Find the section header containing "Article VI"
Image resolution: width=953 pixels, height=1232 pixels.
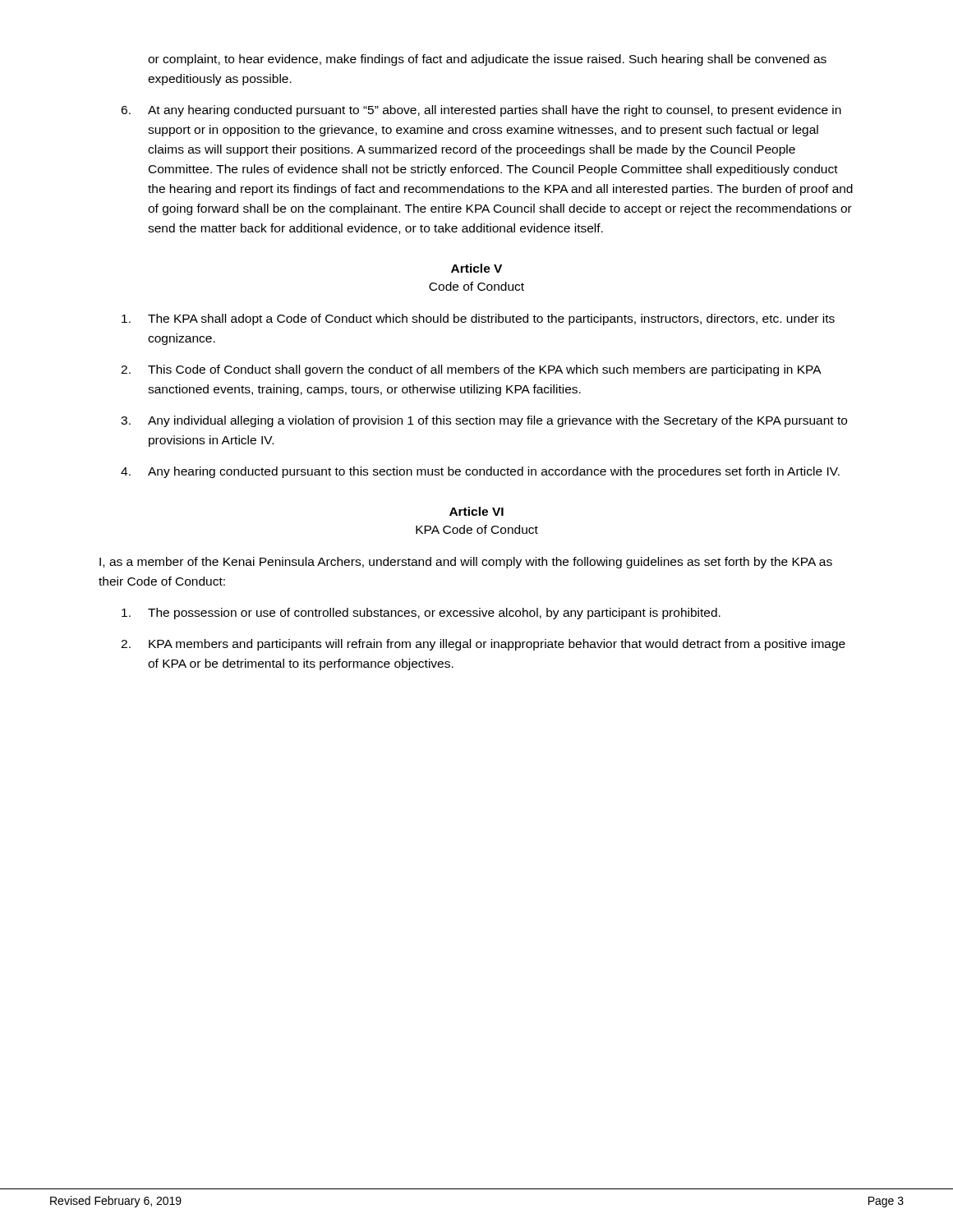coord(476,512)
